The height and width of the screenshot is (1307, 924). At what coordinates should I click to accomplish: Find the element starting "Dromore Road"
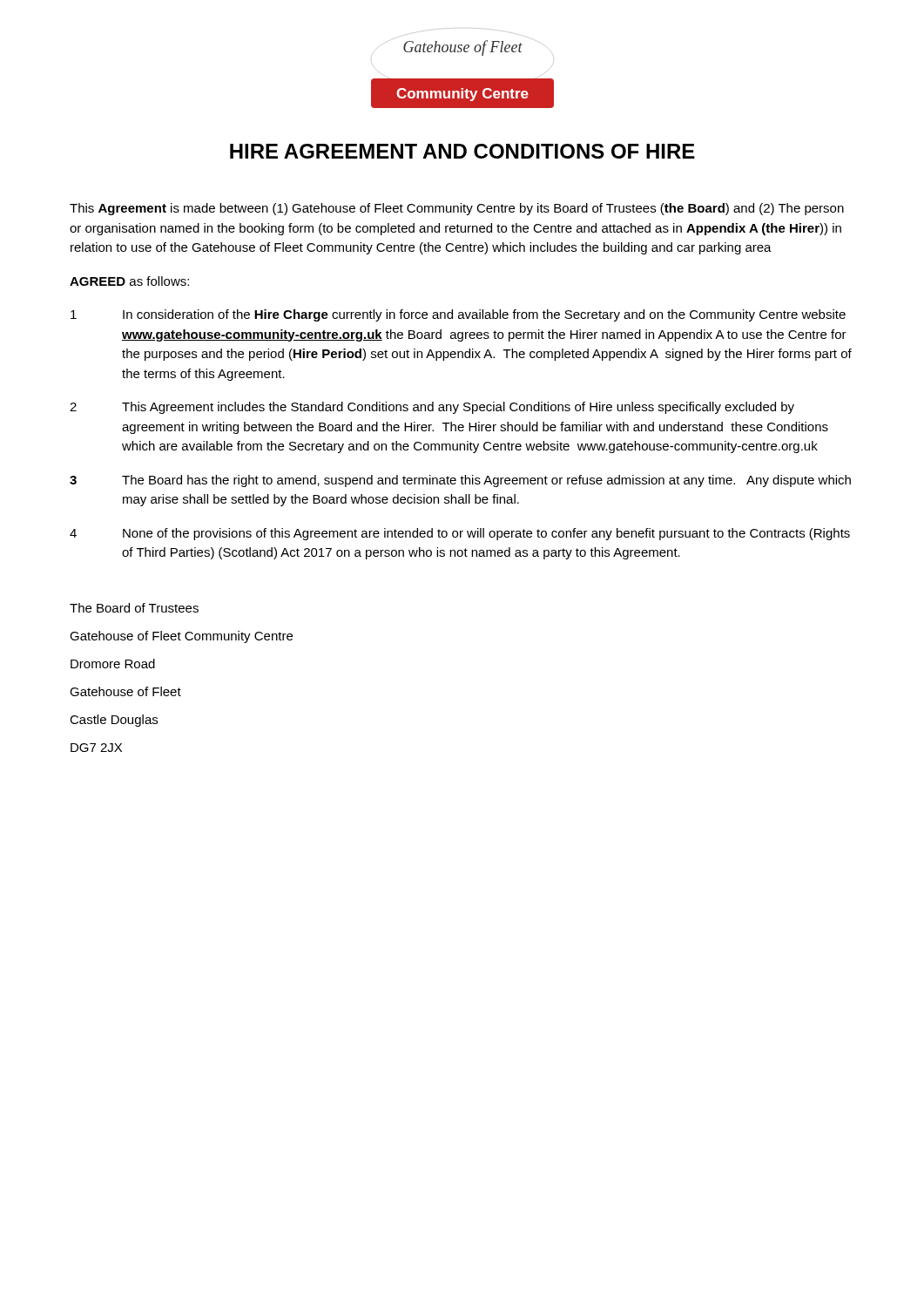coord(112,663)
